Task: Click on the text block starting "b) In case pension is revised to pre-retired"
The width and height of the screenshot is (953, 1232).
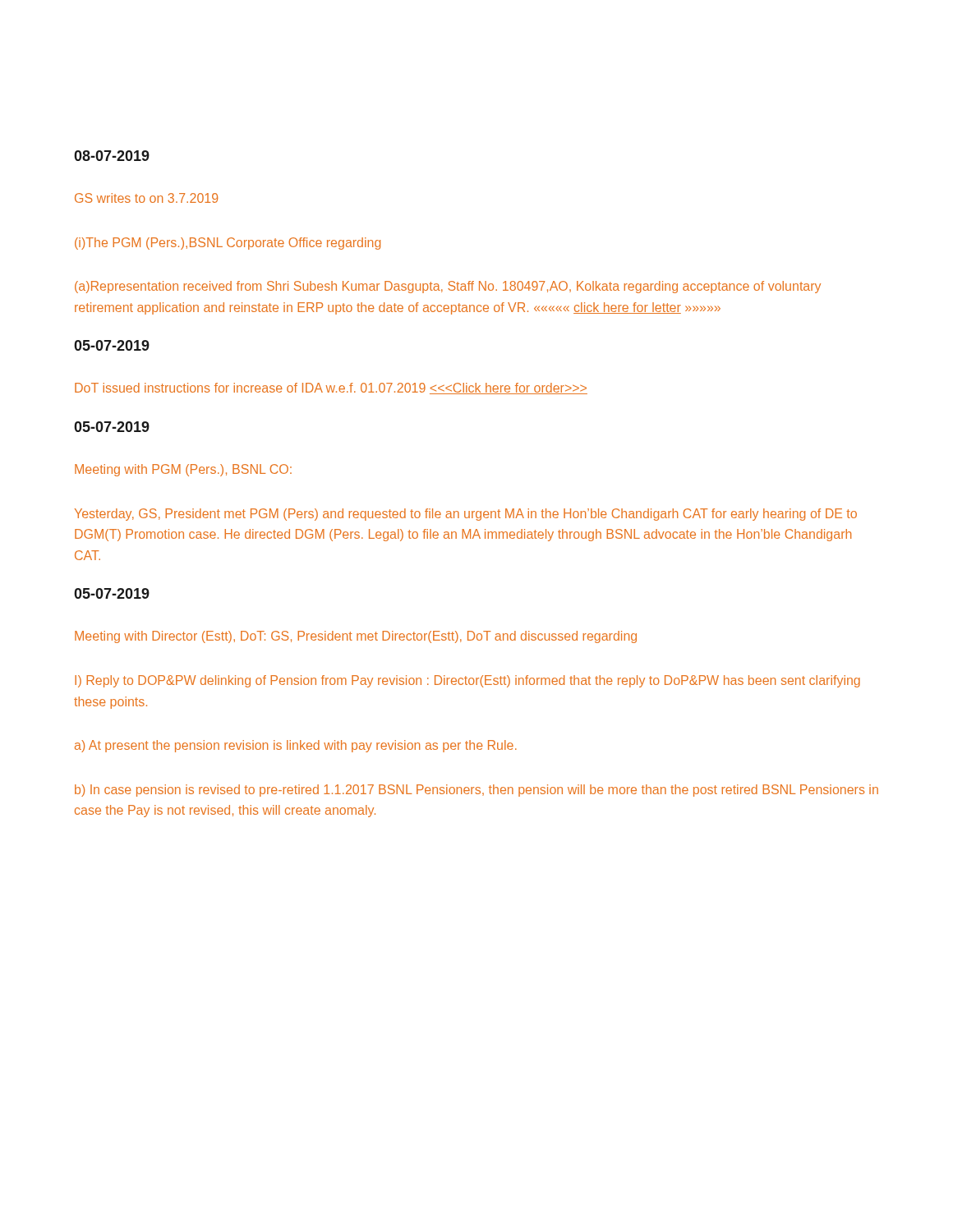Action: pyautogui.click(x=476, y=800)
